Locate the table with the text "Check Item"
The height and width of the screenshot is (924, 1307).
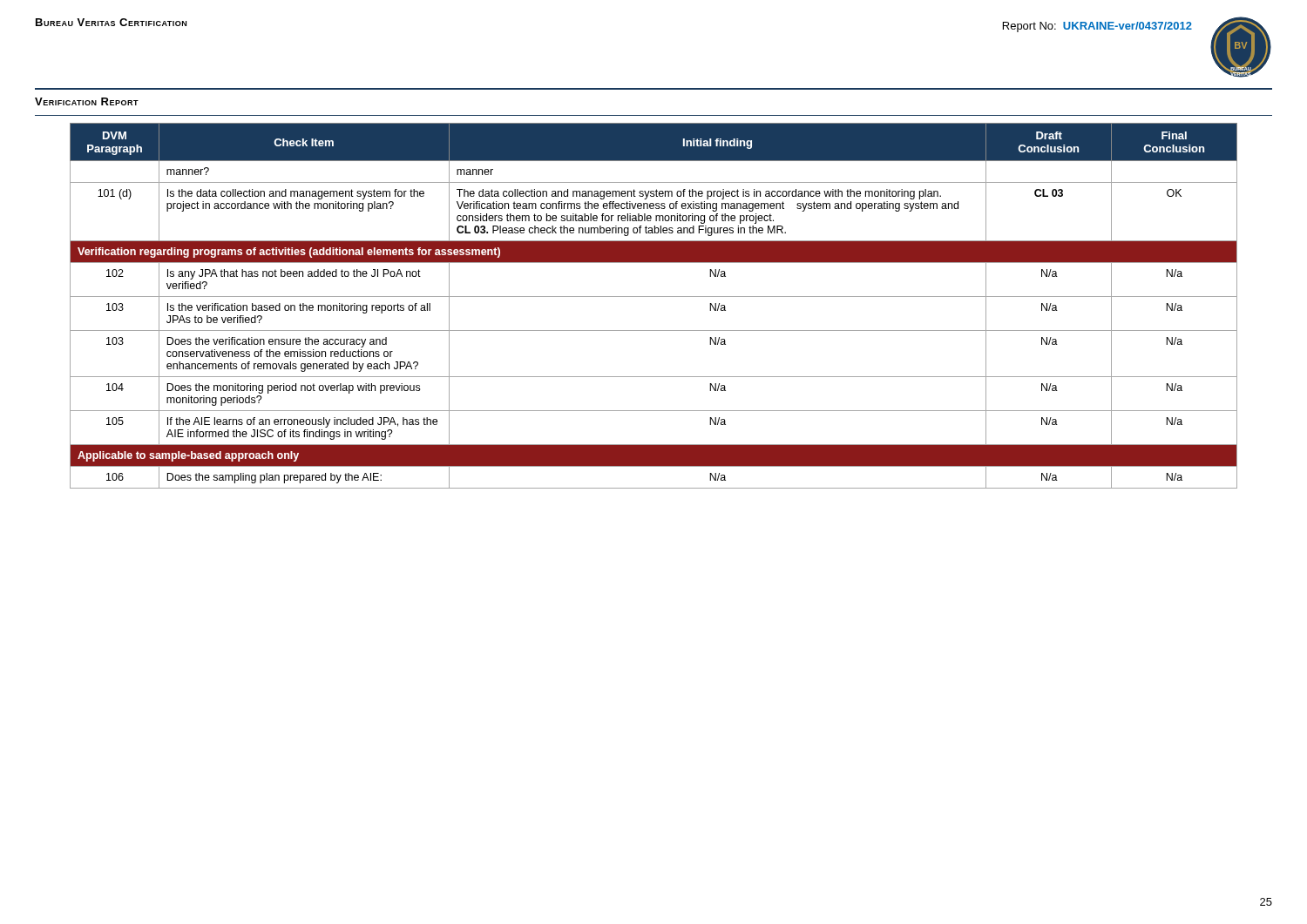click(654, 306)
